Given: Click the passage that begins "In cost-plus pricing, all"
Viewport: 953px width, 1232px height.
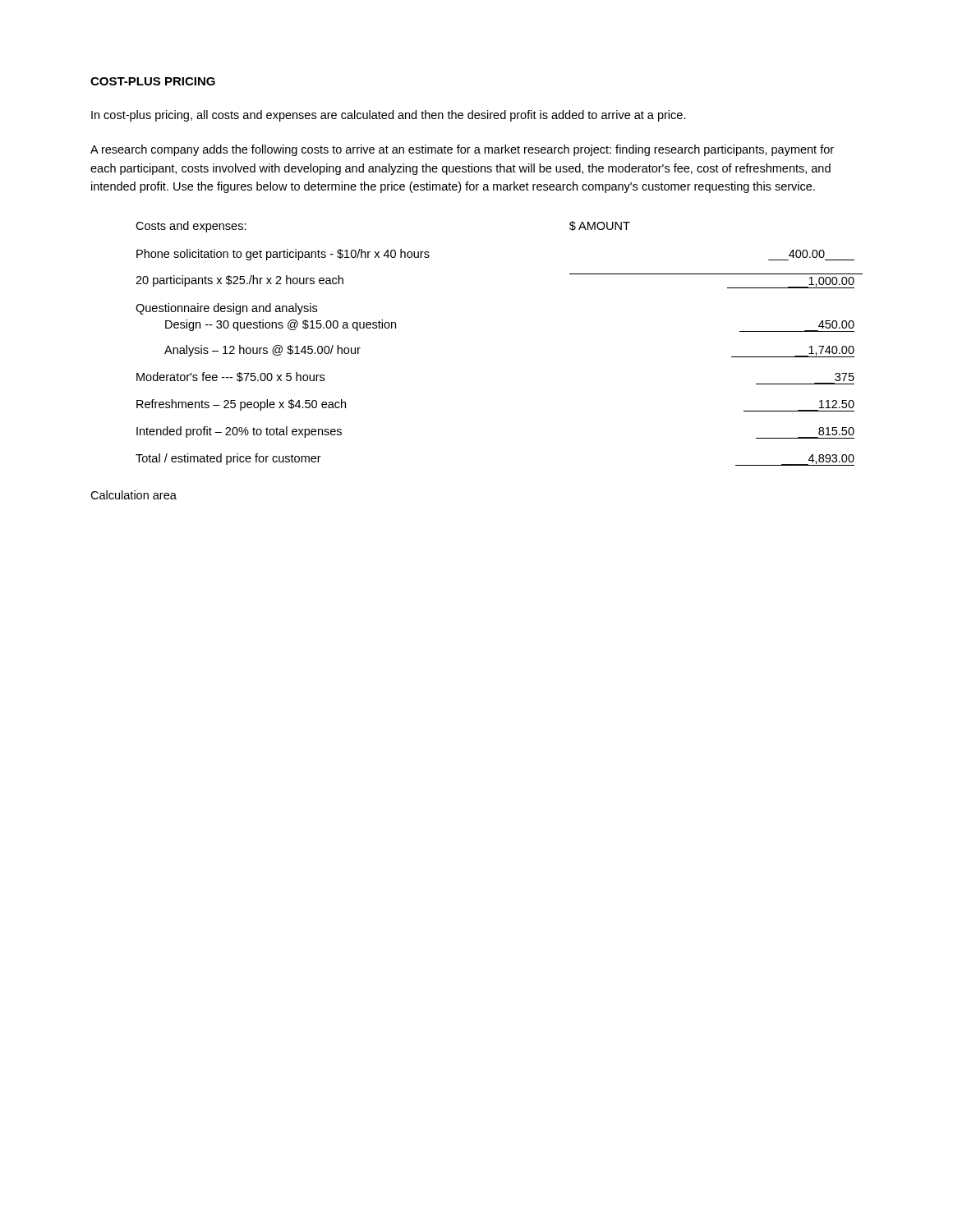Looking at the screenshot, I should pyautogui.click(x=388, y=115).
